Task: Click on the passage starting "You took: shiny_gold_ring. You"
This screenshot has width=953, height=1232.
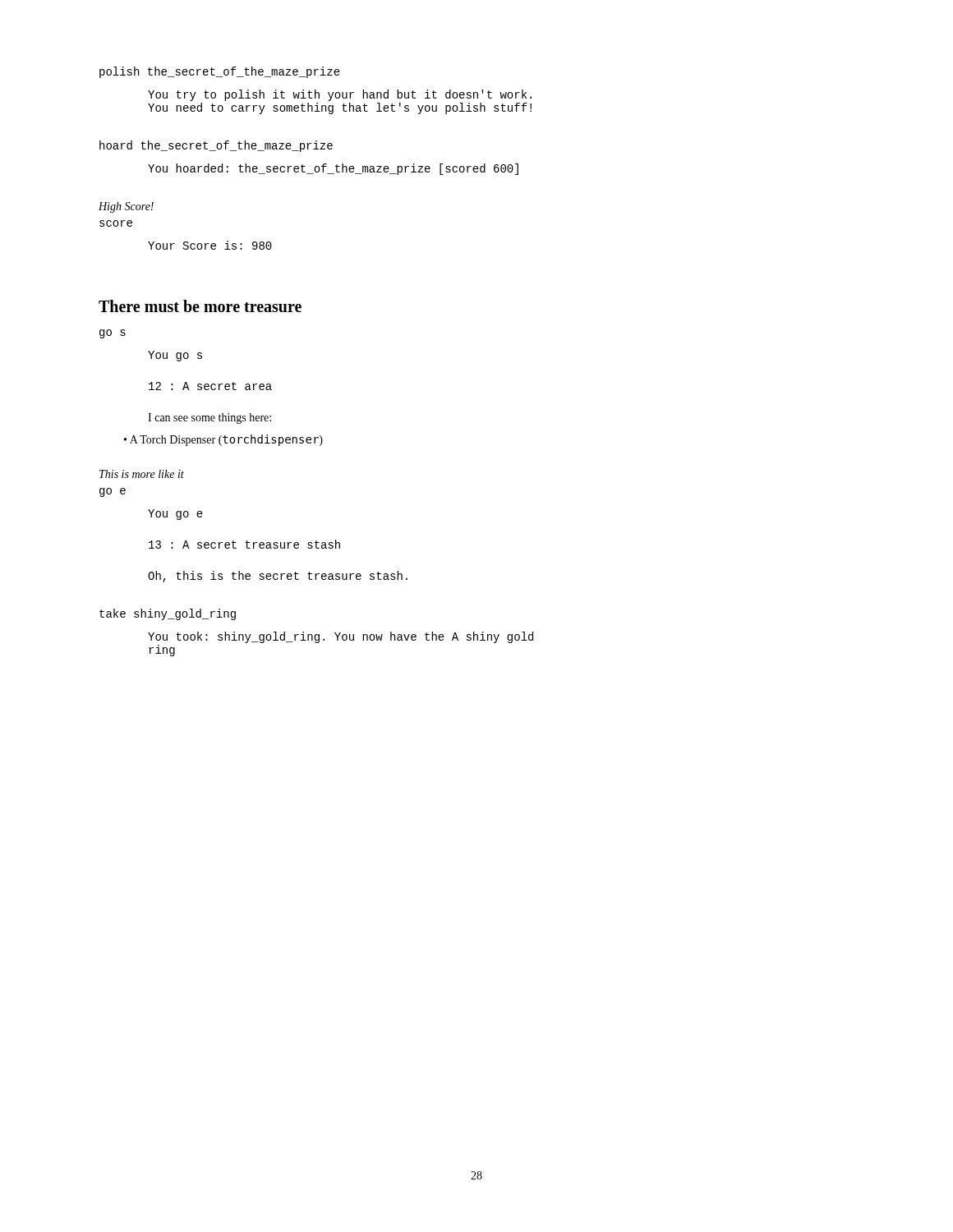Action: (341, 644)
